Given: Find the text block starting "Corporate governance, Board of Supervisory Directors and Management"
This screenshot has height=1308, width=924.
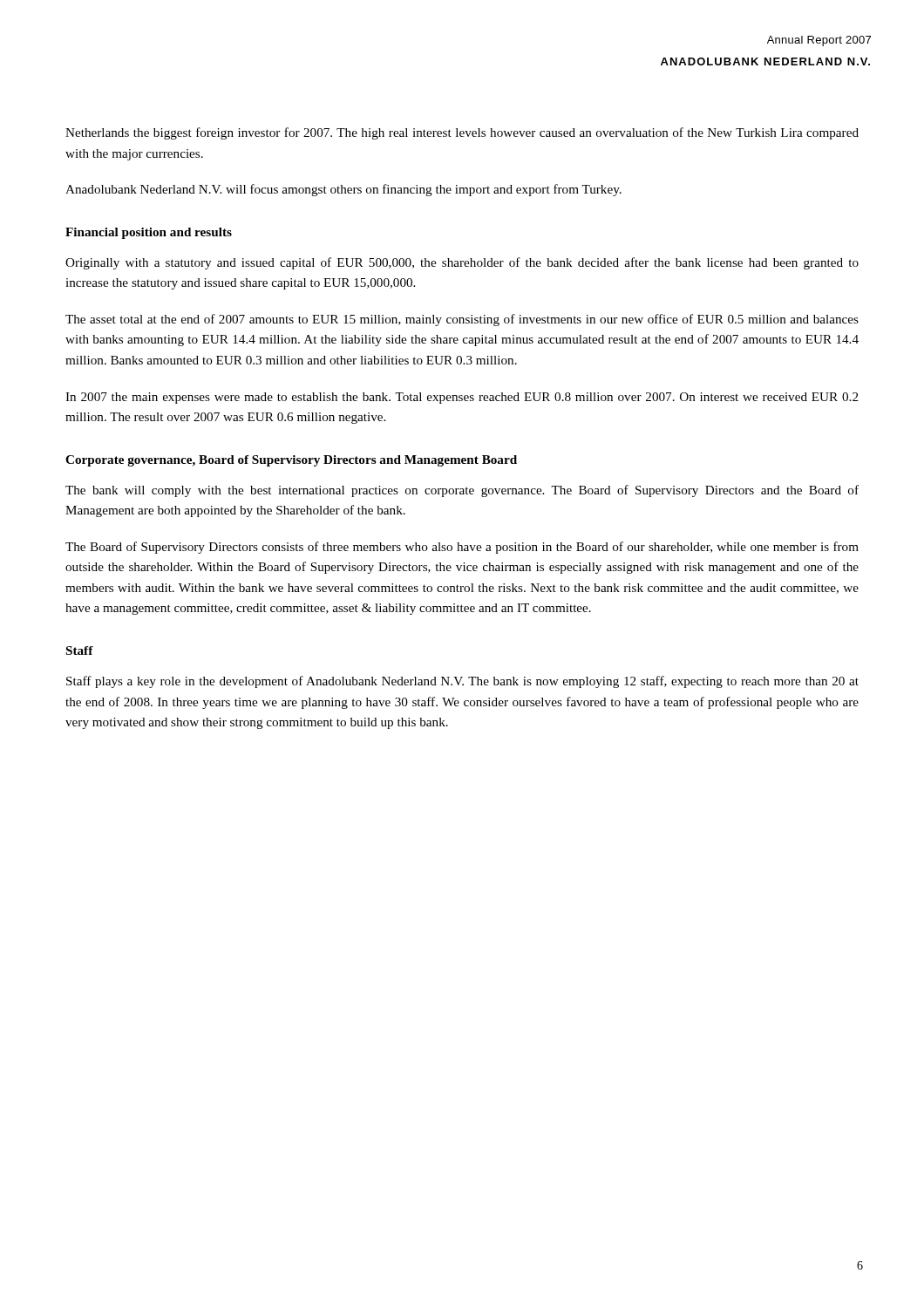Looking at the screenshot, I should point(291,459).
